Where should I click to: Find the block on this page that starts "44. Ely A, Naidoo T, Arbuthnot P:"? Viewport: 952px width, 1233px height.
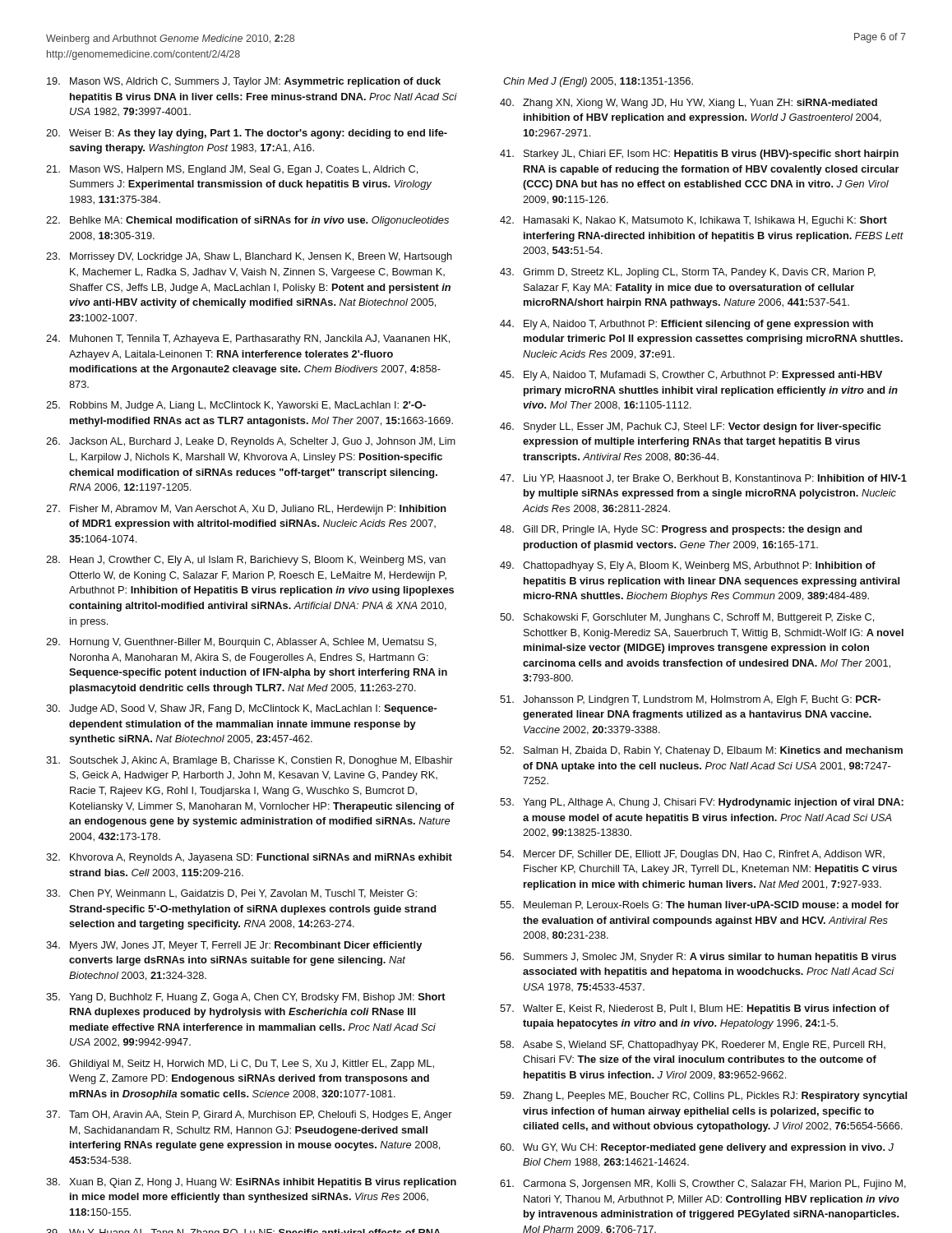pyautogui.click(x=705, y=339)
